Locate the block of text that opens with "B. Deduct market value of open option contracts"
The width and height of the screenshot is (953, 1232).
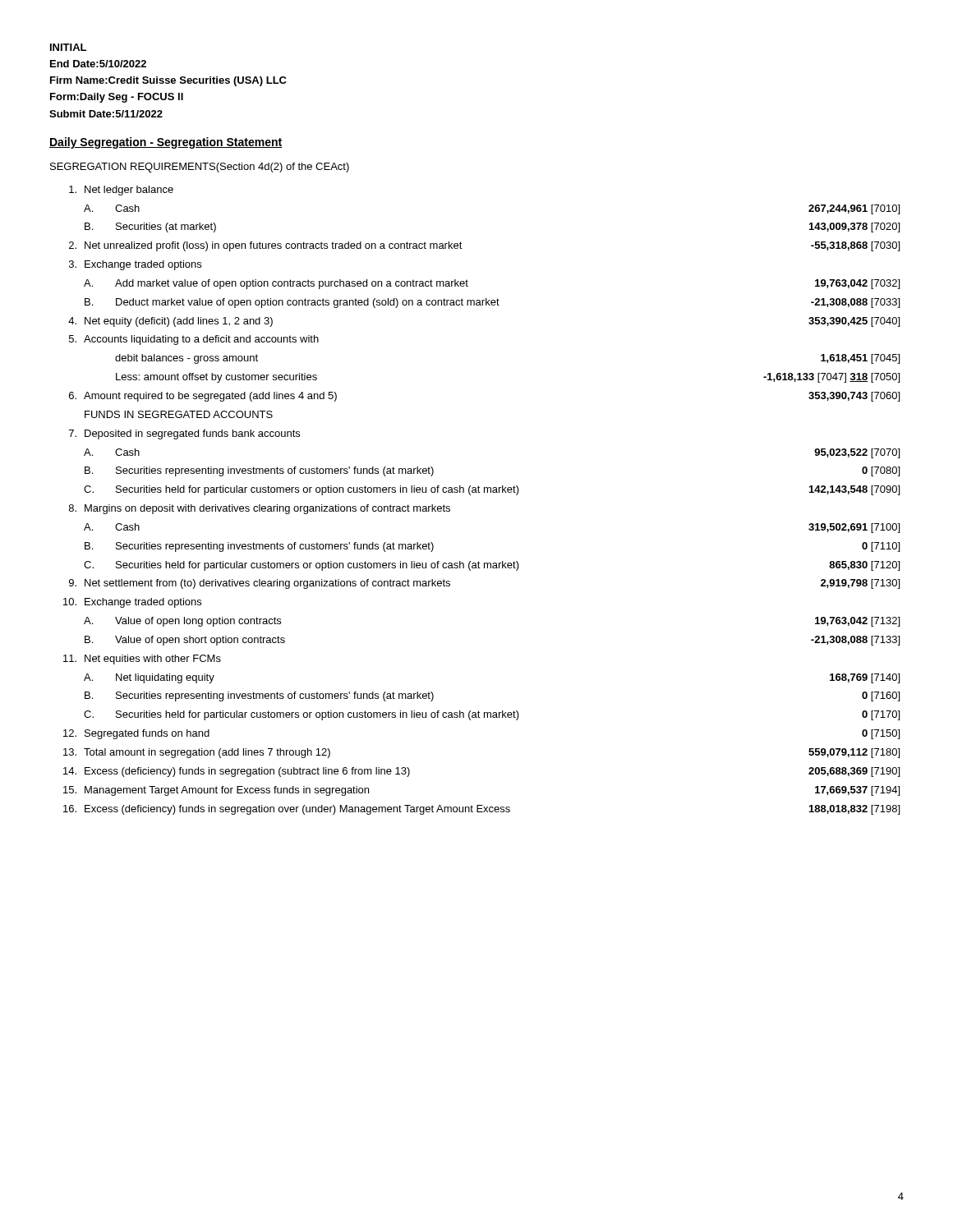pos(476,302)
